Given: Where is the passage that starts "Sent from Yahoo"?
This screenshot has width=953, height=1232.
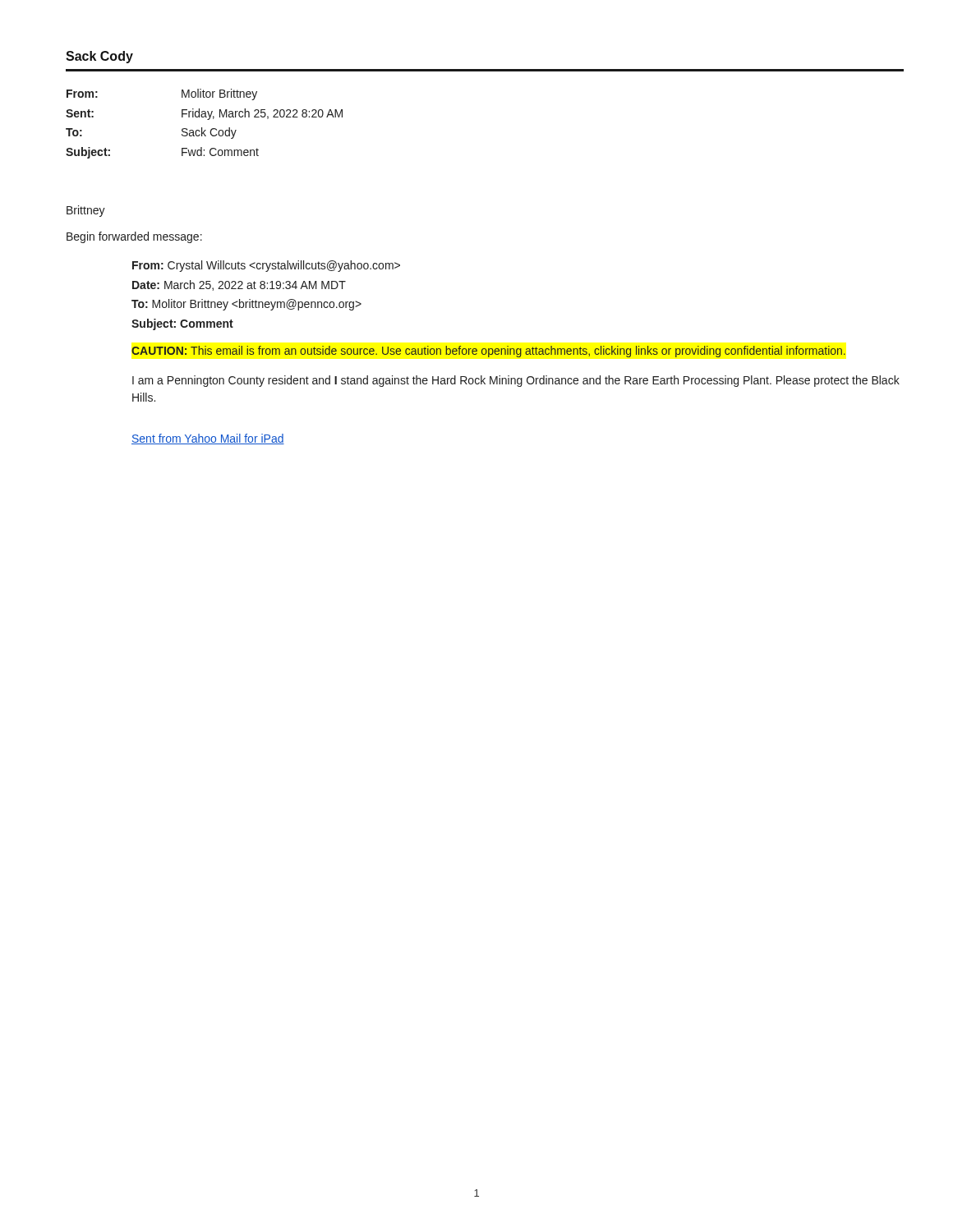Looking at the screenshot, I should coord(208,439).
